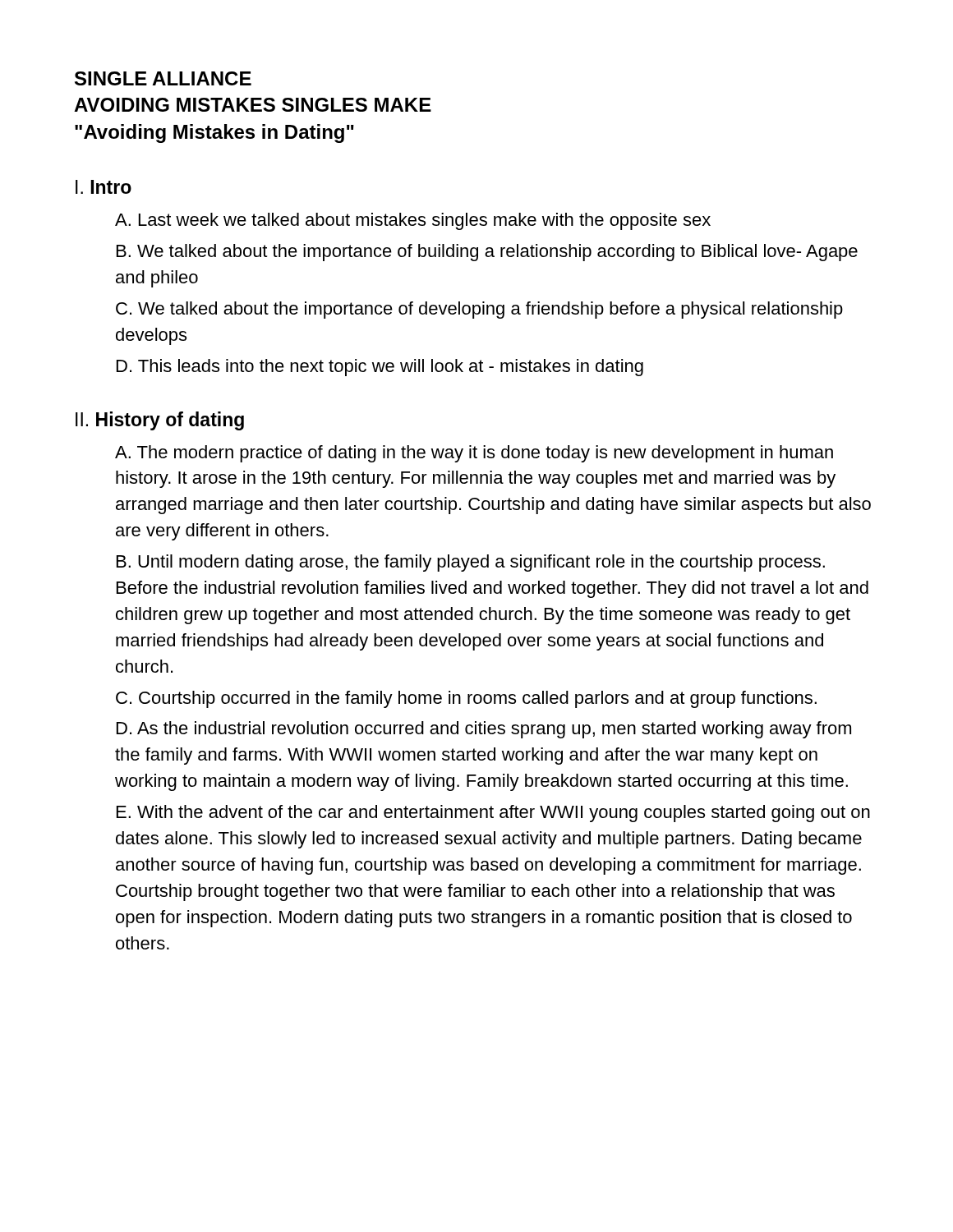Screen dimensions: 1232x953
Task: Click on the list item containing "C. Courtship occurred in the family home"
Action: click(467, 697)
